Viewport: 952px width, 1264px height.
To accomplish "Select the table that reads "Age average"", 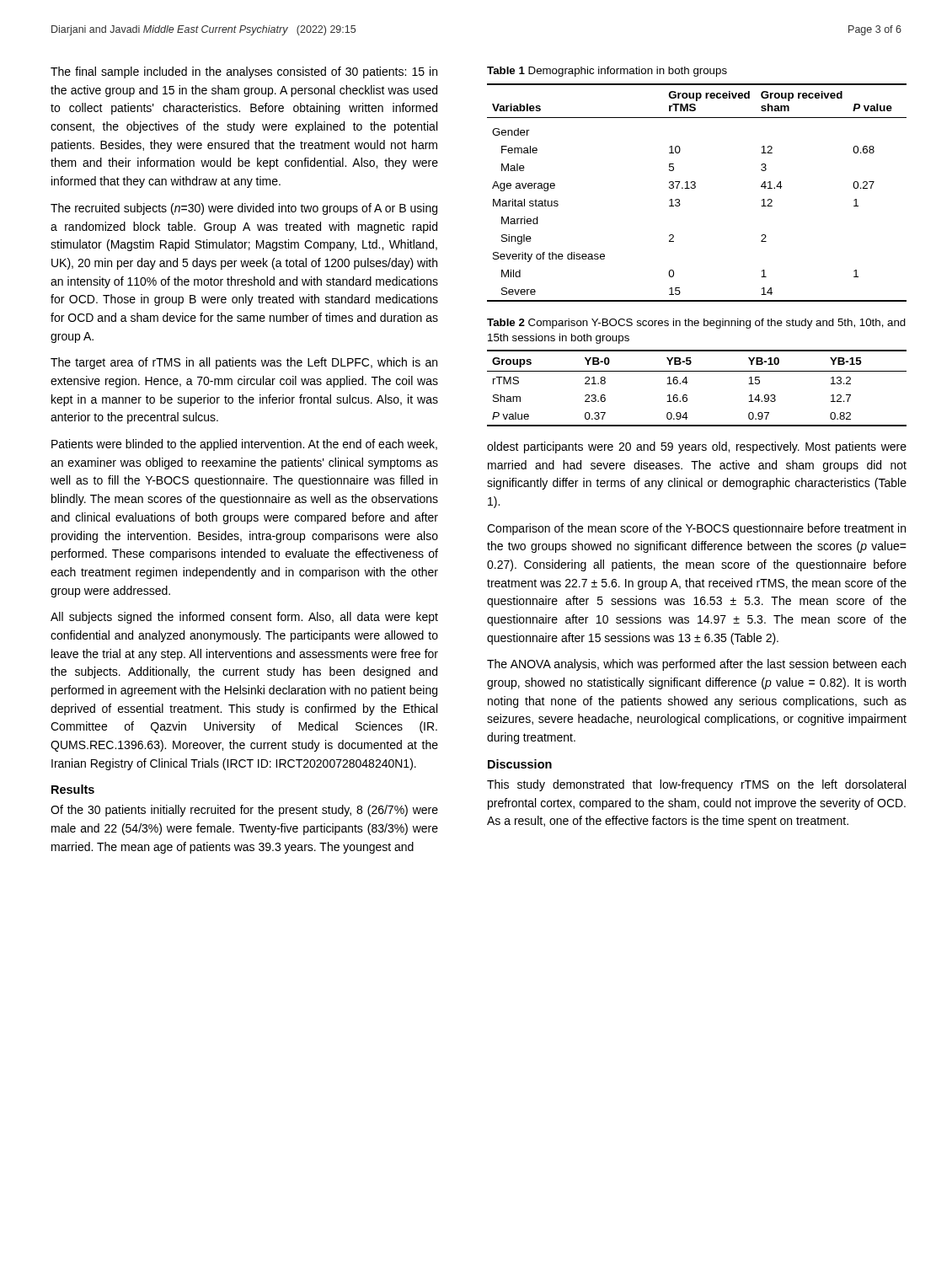I will pos(697,192).
